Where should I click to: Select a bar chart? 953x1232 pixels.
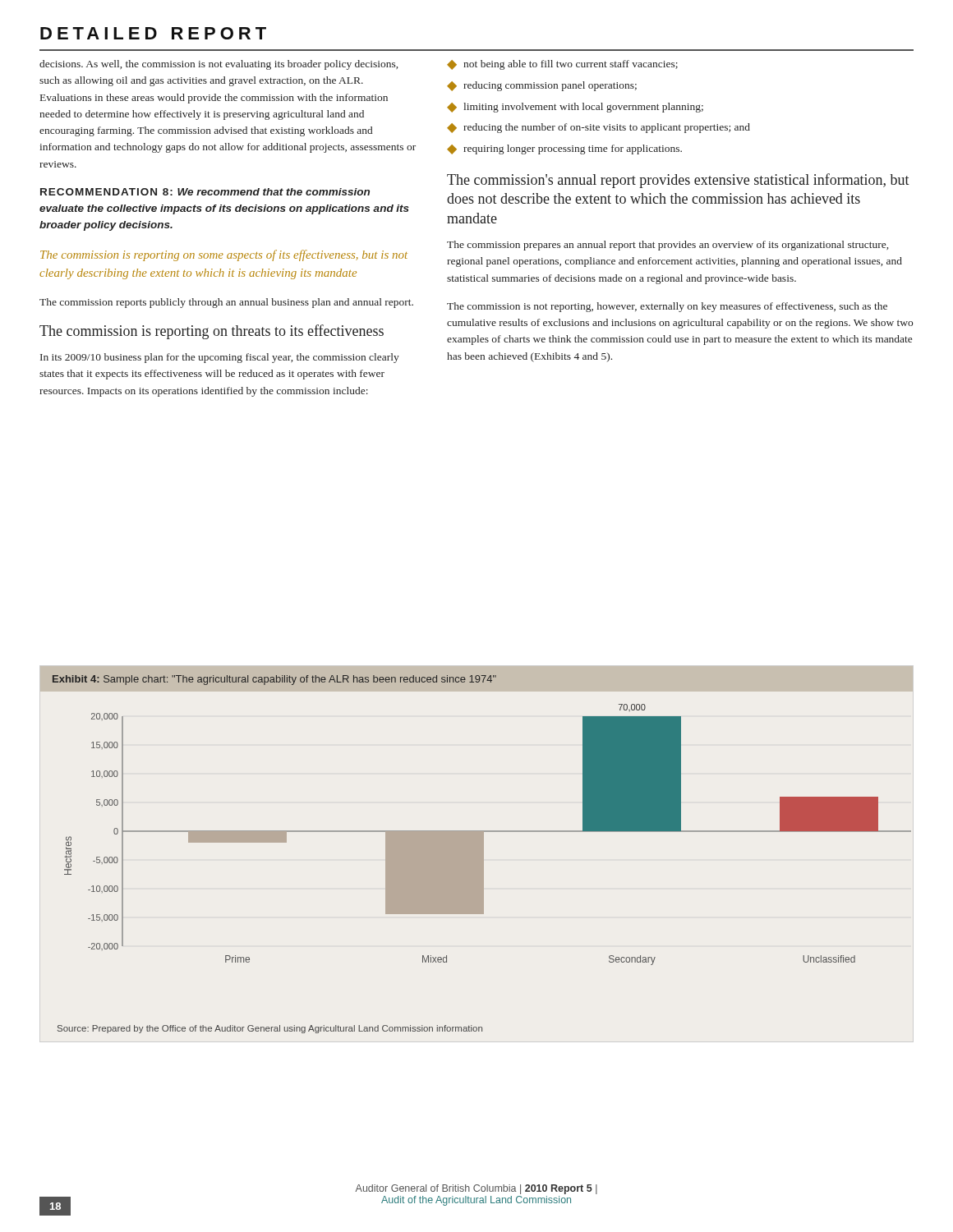pyautogui.click(x=476, y=857)
